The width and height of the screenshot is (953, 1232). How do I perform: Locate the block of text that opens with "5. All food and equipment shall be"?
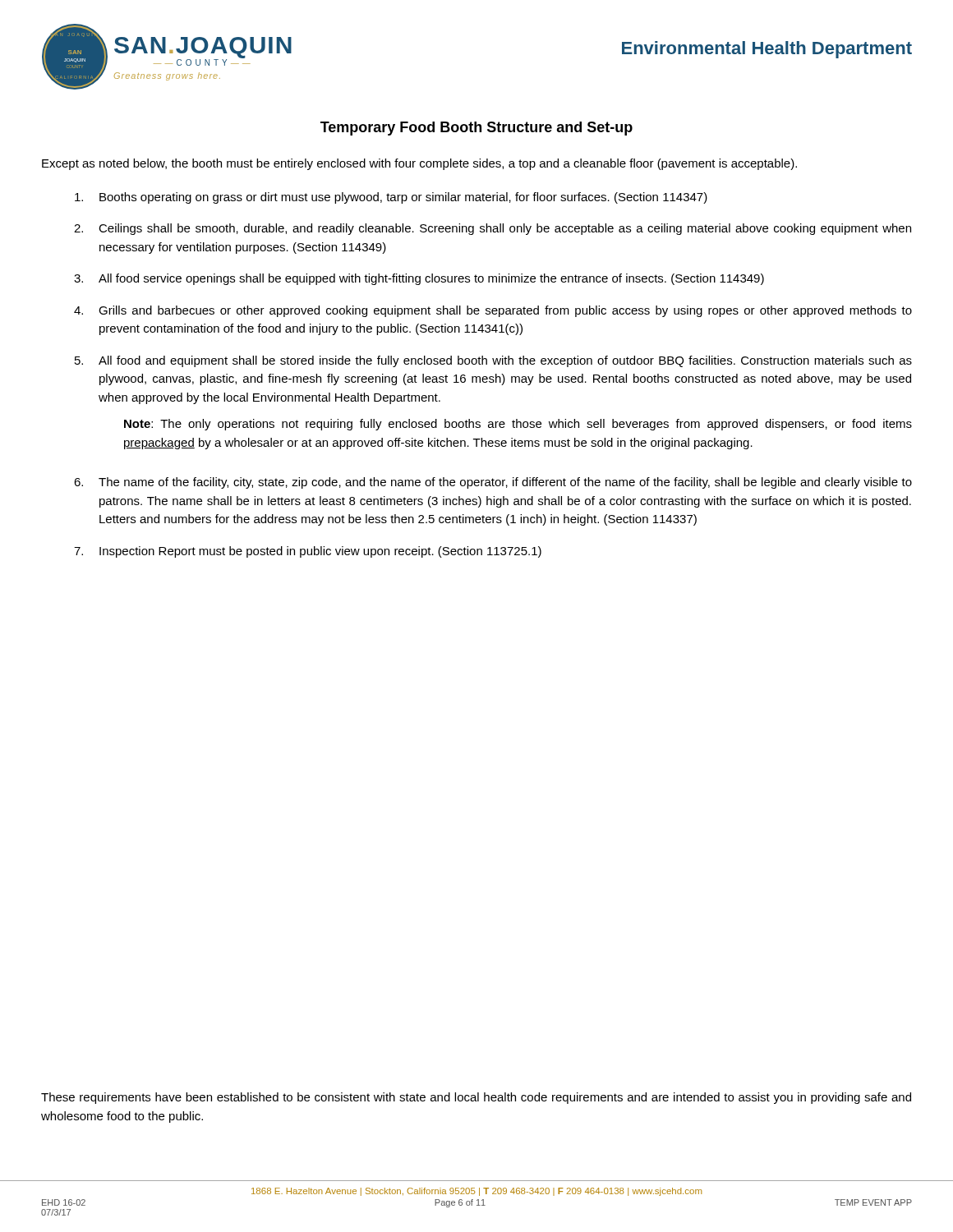(x=493, y=361)
